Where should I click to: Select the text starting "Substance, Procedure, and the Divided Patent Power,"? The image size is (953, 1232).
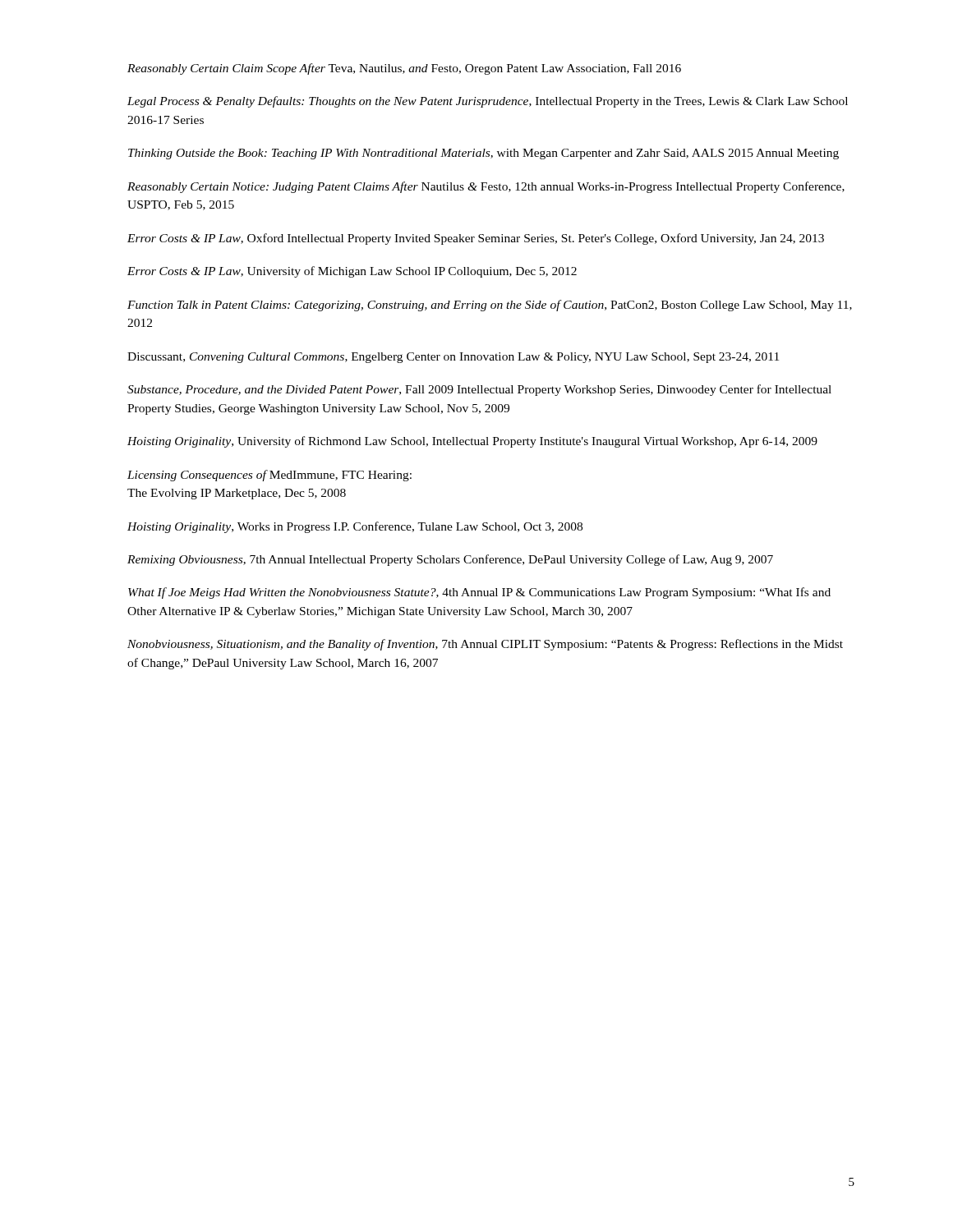point(480,398)
